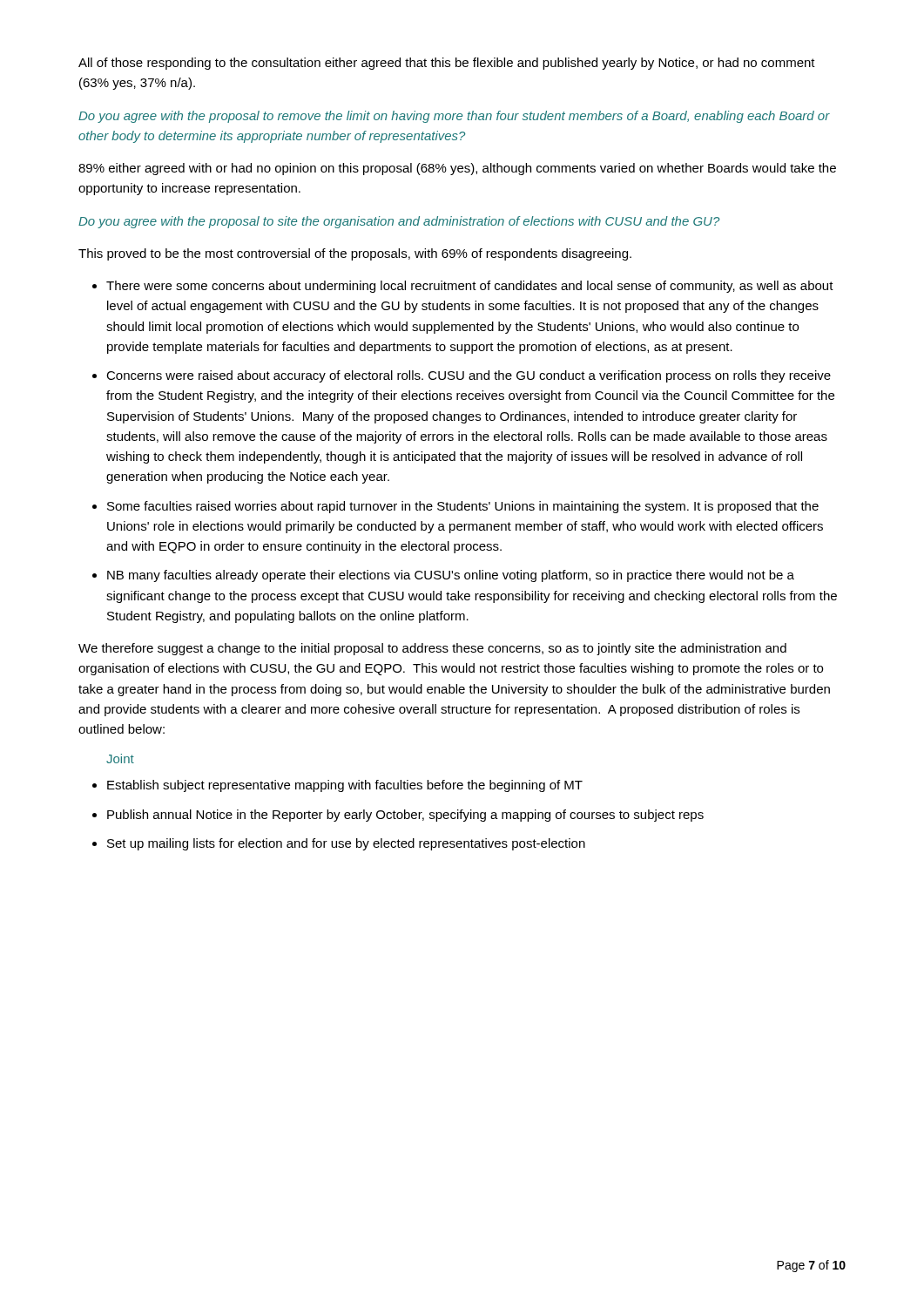Click on the text block that says "89% either agreed with or had no opinion"
The height and width of the screenshot is (1307, 924).
[x=457, y=178]
